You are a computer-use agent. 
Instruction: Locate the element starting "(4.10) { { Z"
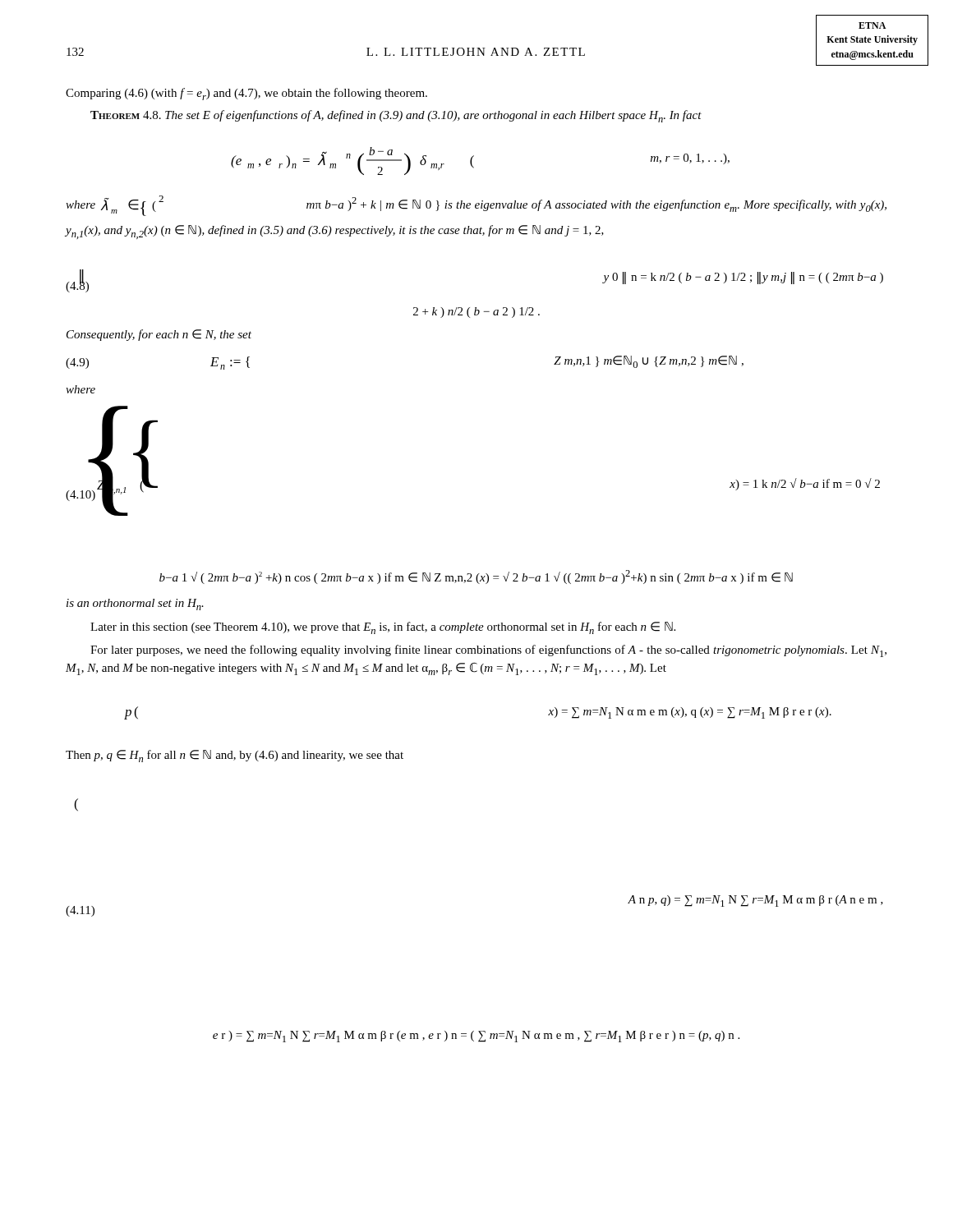(106, 459)
